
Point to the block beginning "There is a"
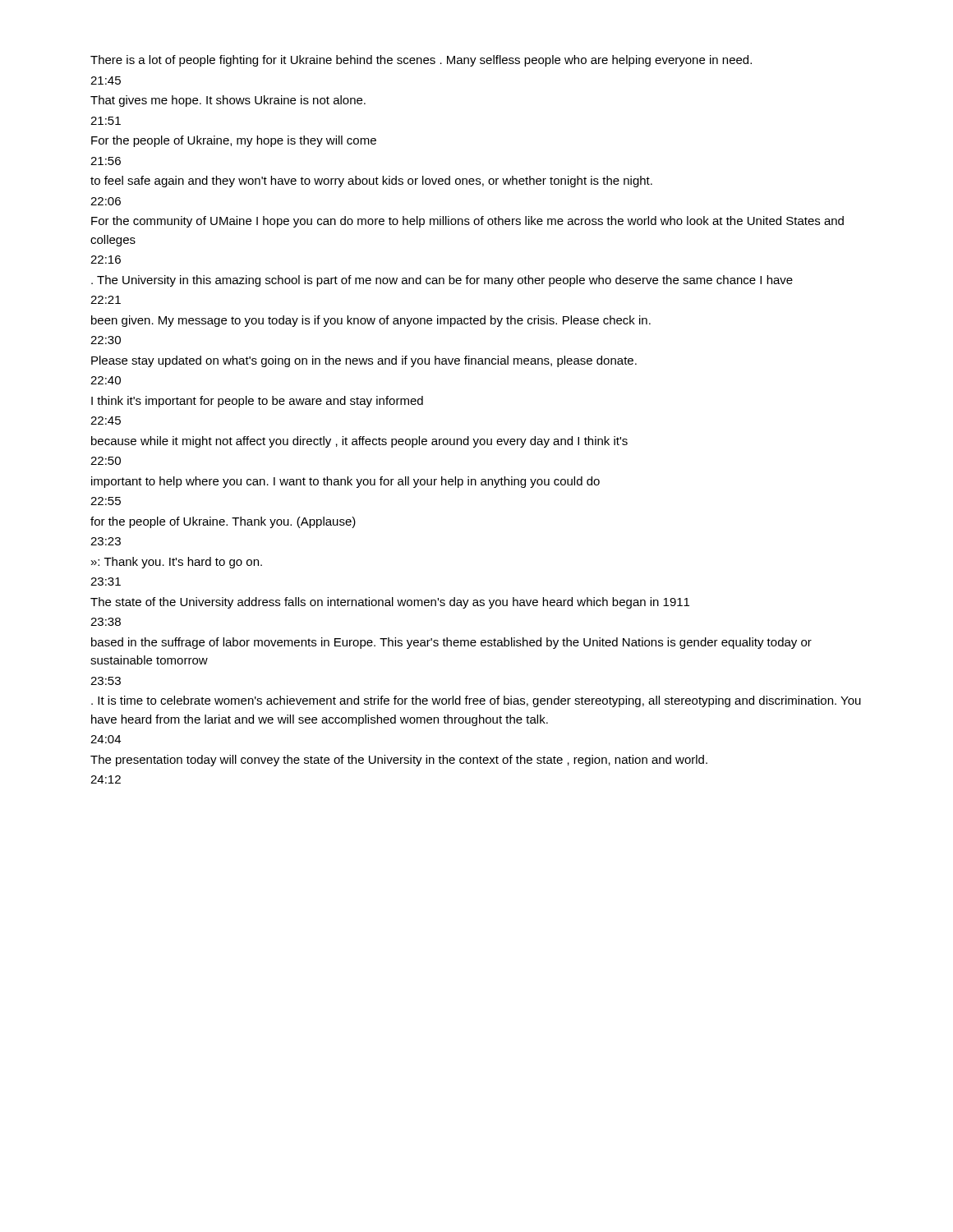point(476,60)
